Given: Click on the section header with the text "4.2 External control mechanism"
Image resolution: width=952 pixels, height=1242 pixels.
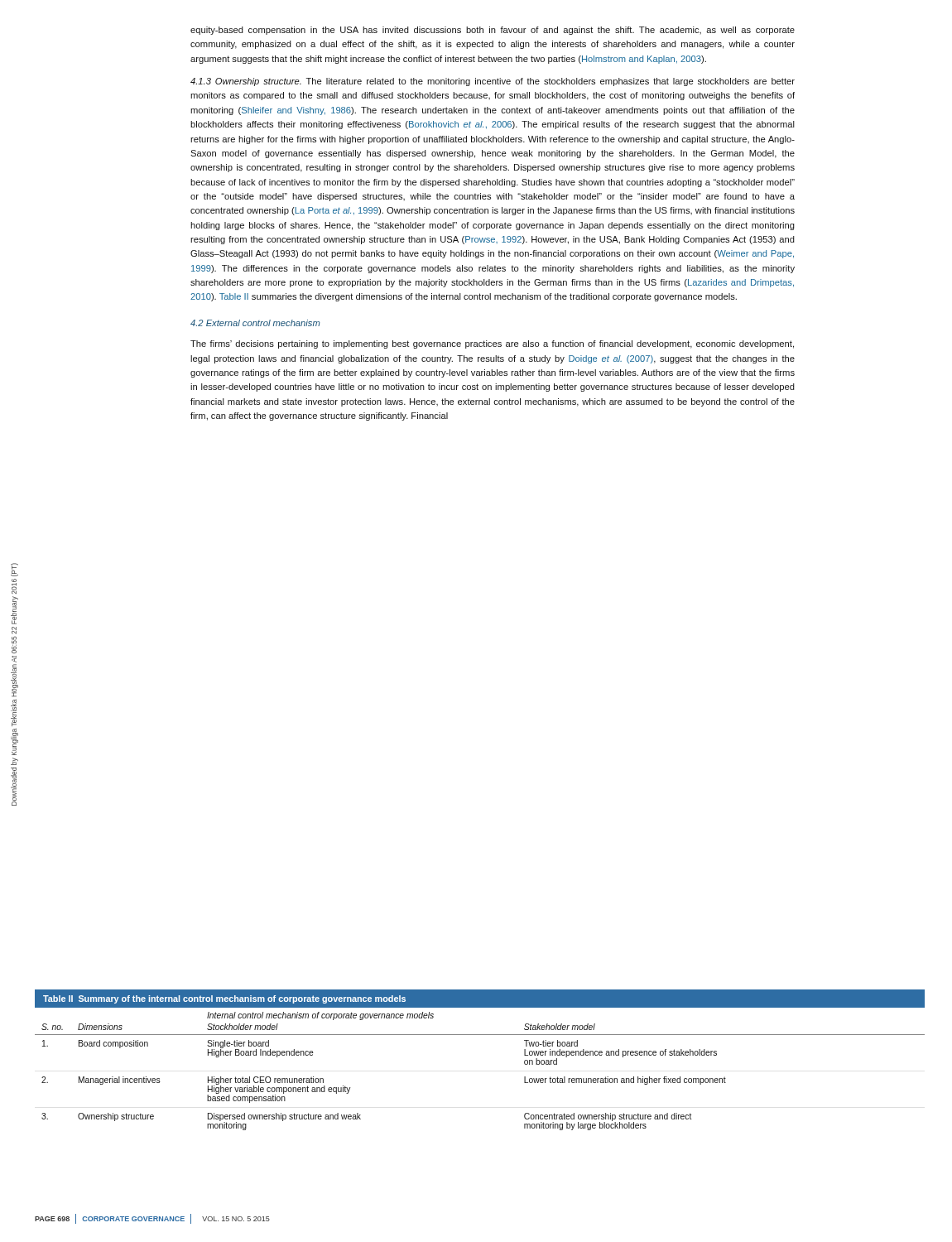Looking at the screenshot, I should (255, 323).
